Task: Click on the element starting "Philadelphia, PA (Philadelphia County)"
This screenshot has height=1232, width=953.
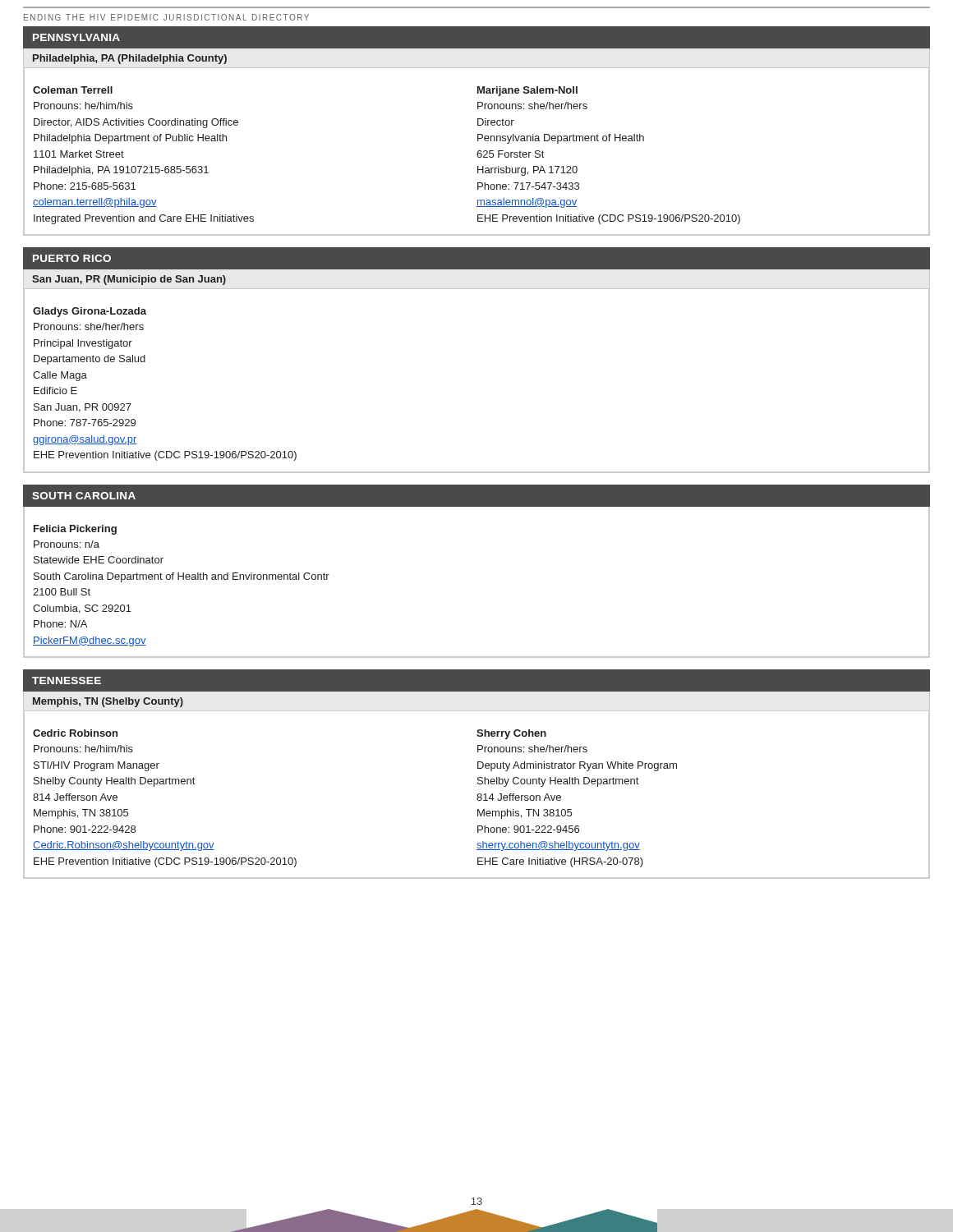Action: pos(130,58)
